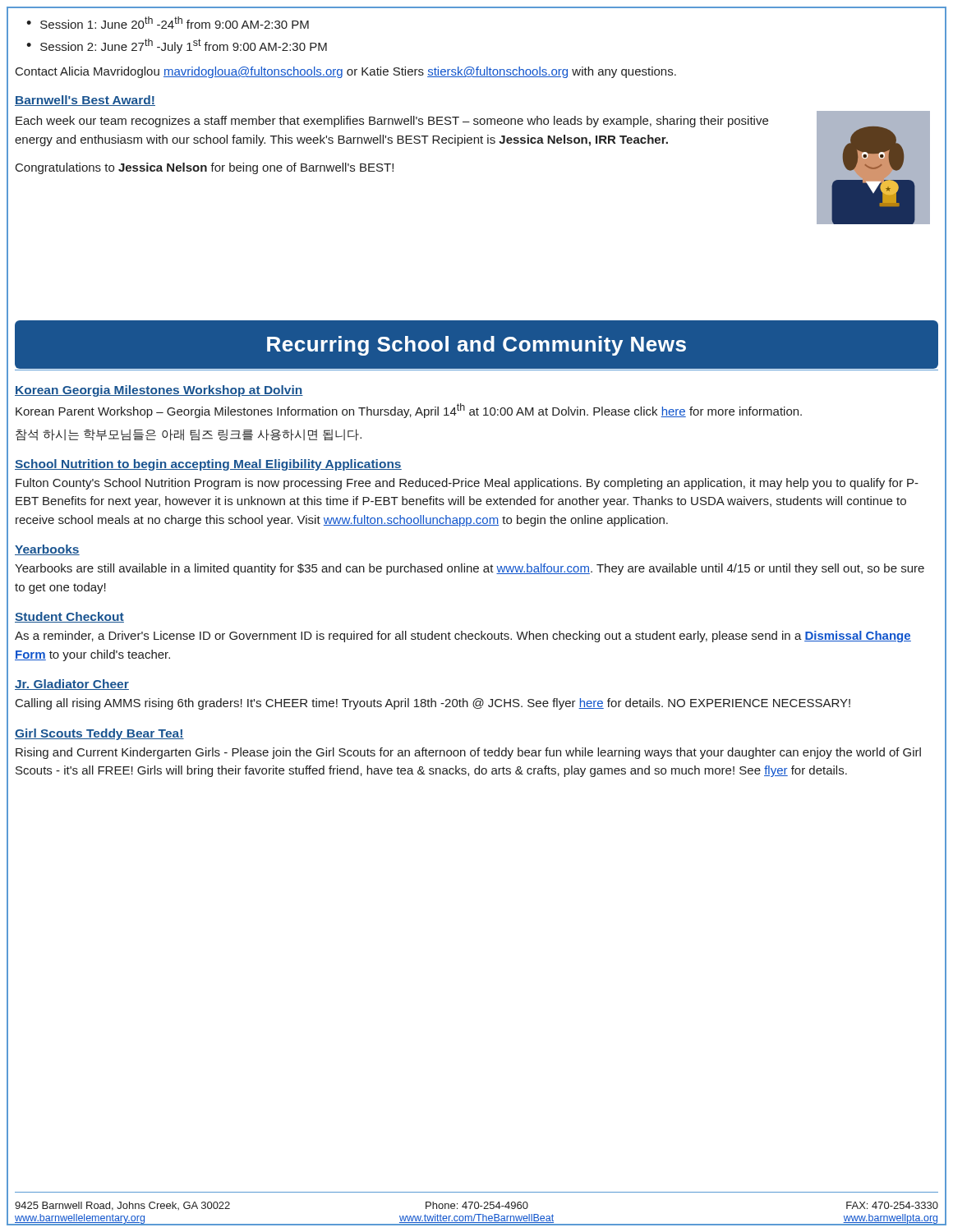Select the text block containing "Fulton County's School Nutrition Program is"

pyautogui.click(x=467, y=501)
